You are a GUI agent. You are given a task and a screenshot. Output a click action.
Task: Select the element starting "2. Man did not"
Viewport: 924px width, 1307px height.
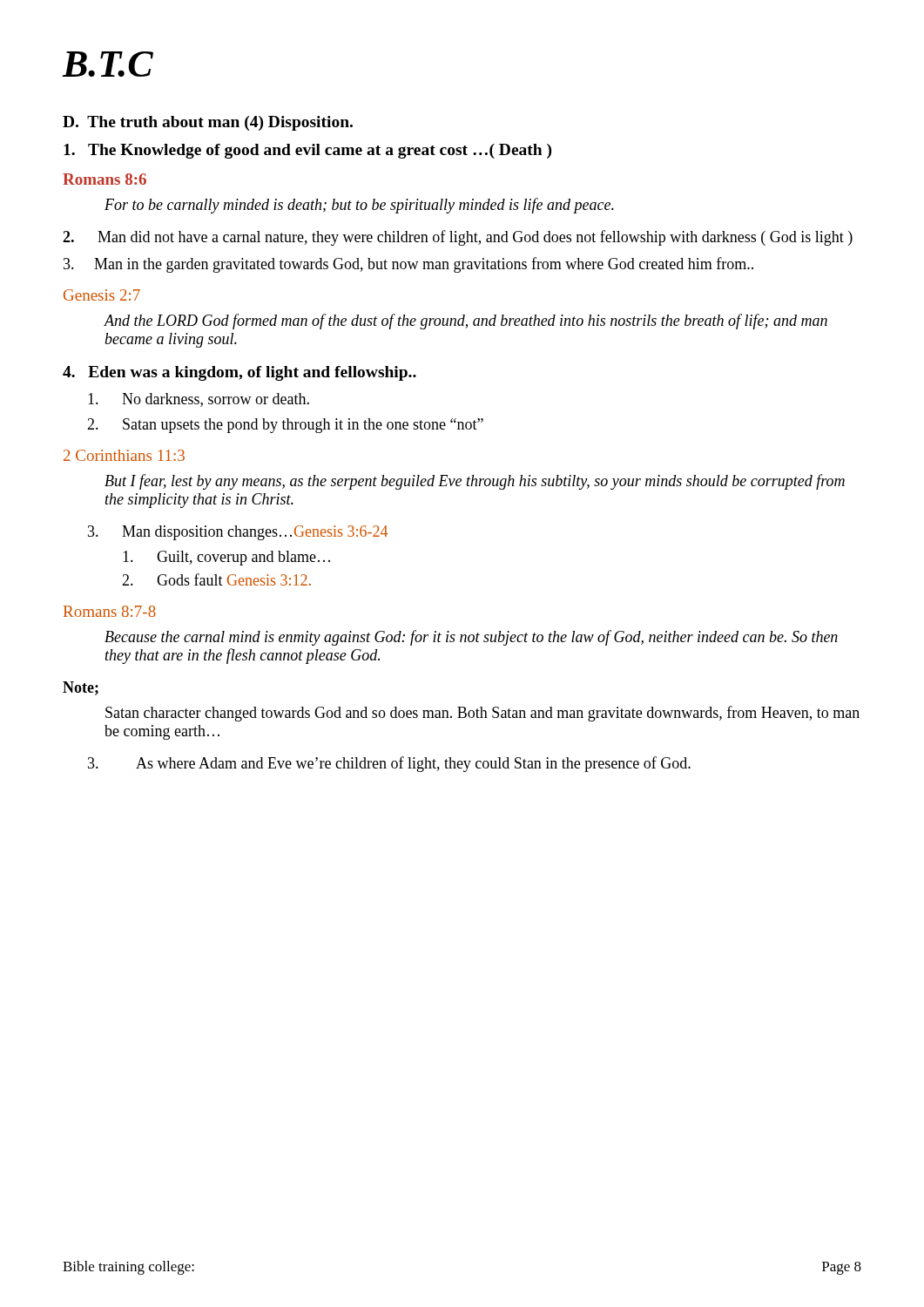[x=458, y=237]
